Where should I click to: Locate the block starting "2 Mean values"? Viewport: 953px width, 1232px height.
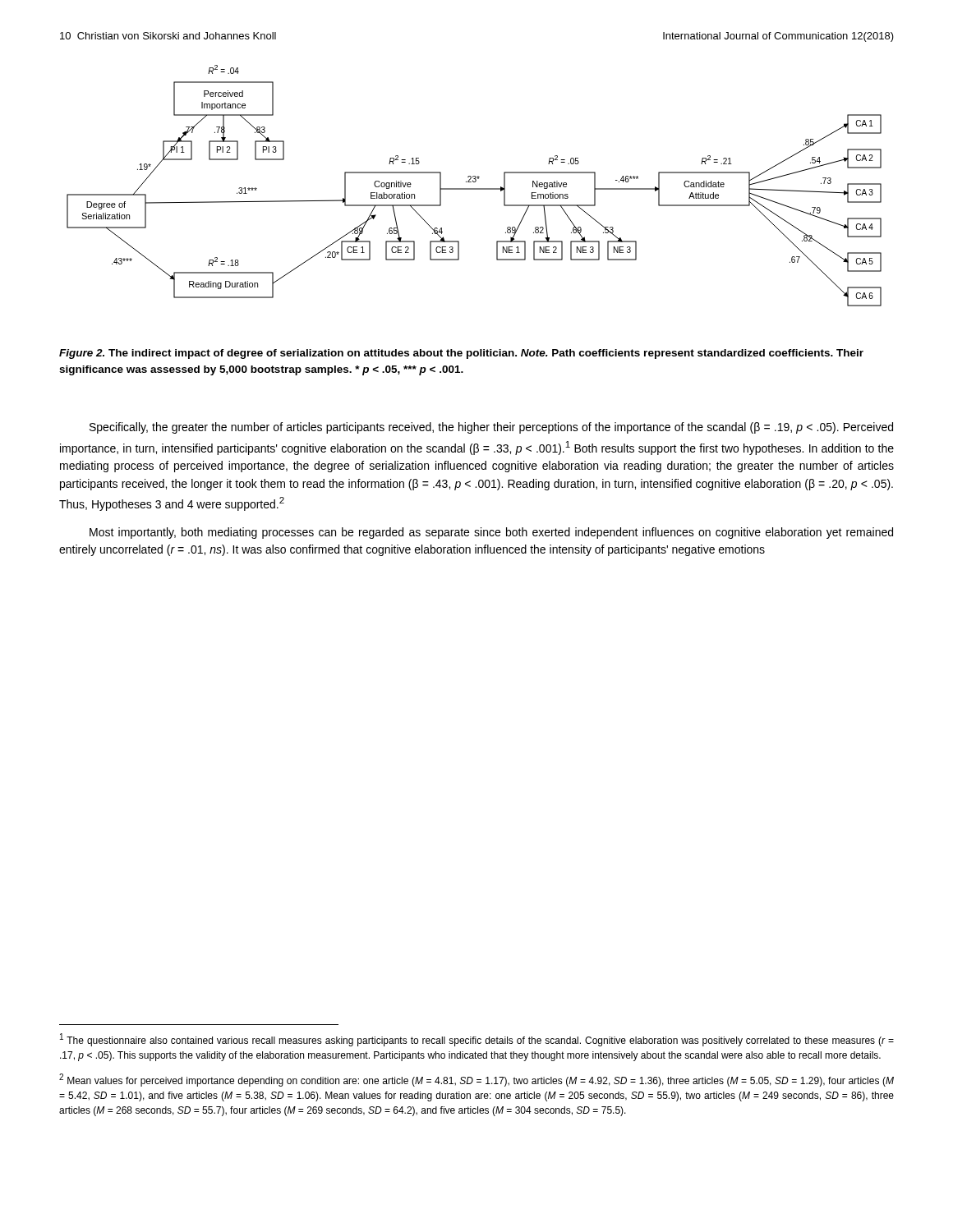coord(476,1094)
